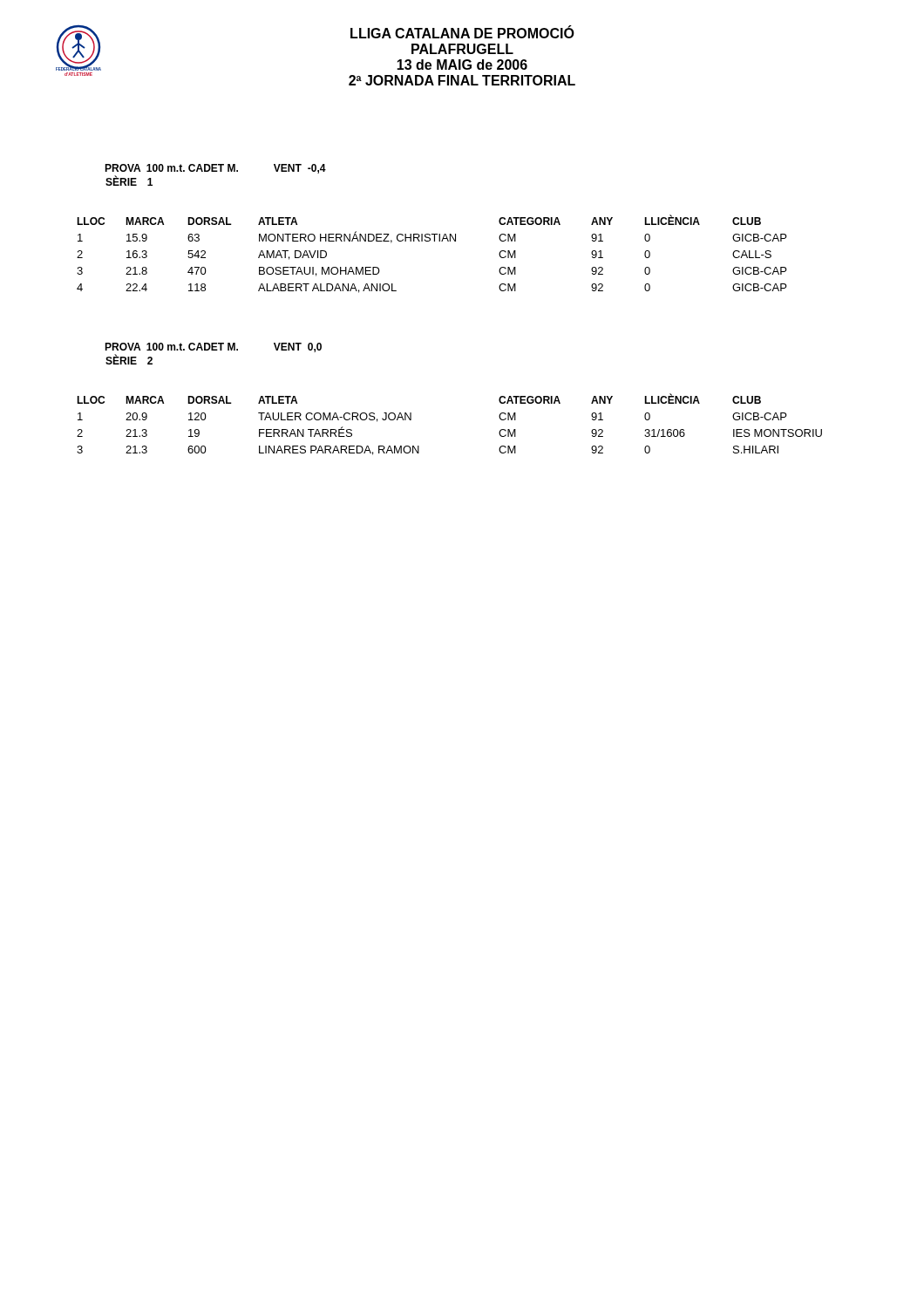The width and height of the screenshot is (924, 1308).
Task: Click on the logo
Action: pos(78,52)
